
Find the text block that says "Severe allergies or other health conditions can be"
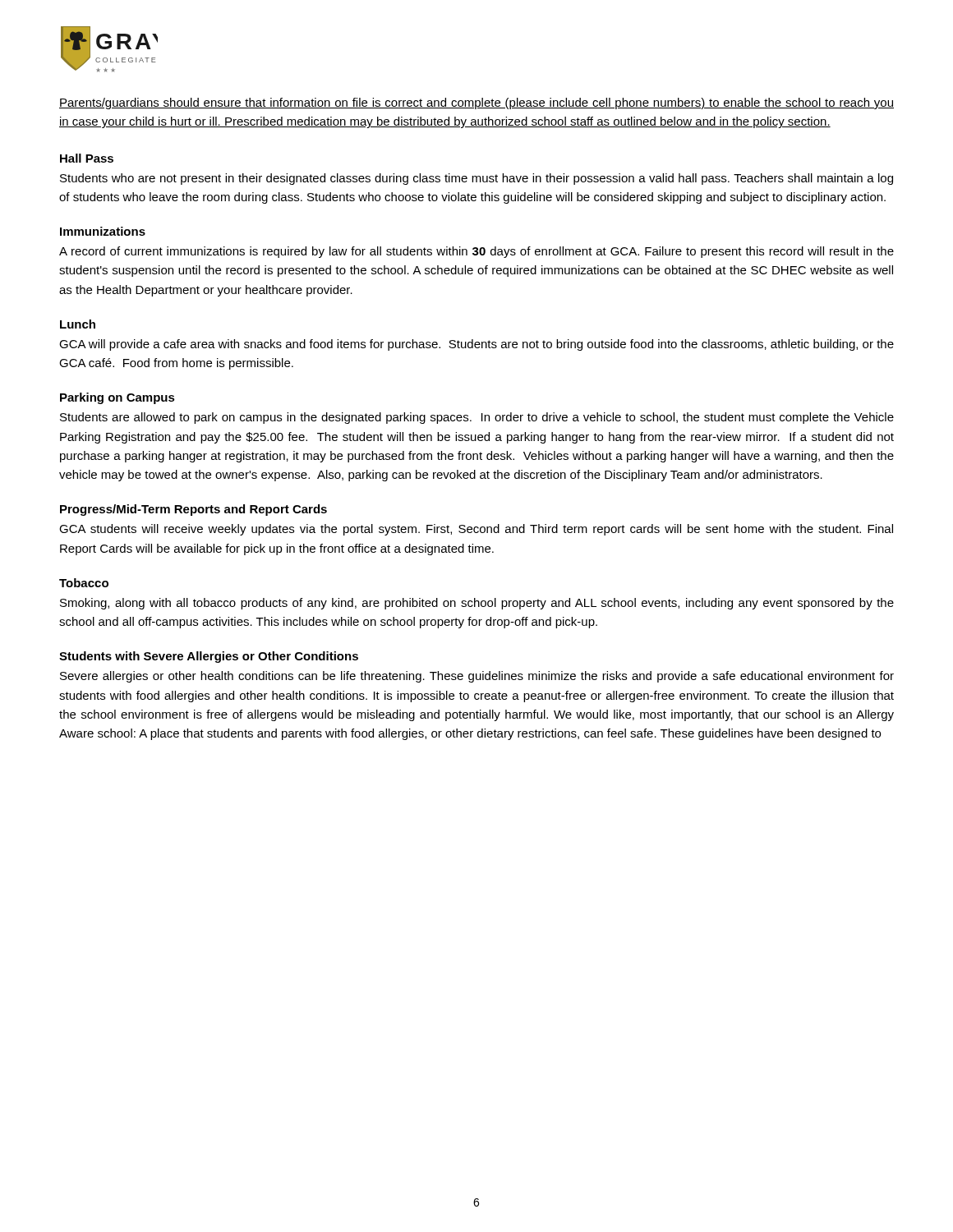[x=476, y=704]
